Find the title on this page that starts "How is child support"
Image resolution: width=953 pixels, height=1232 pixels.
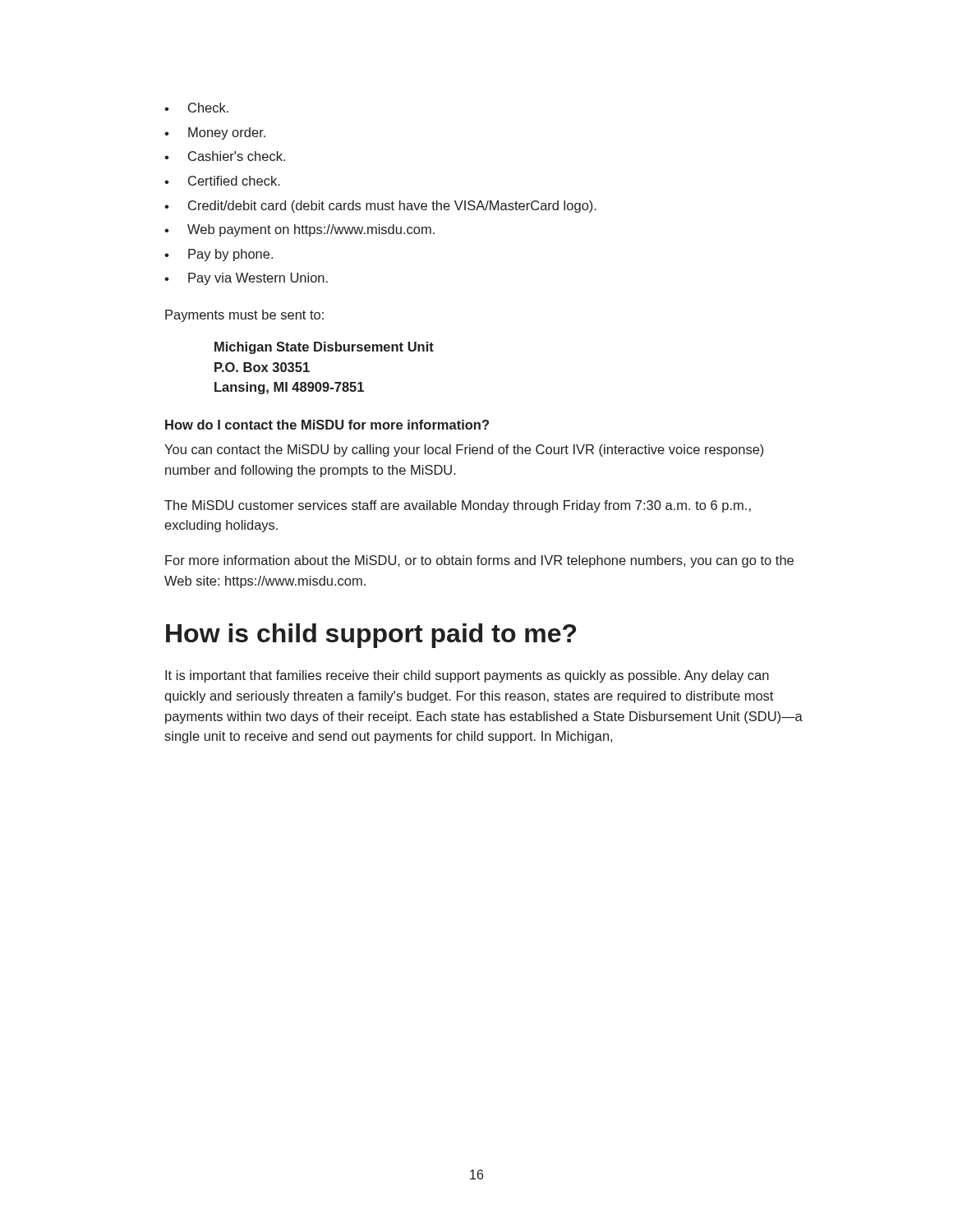[x=371, y=633]
